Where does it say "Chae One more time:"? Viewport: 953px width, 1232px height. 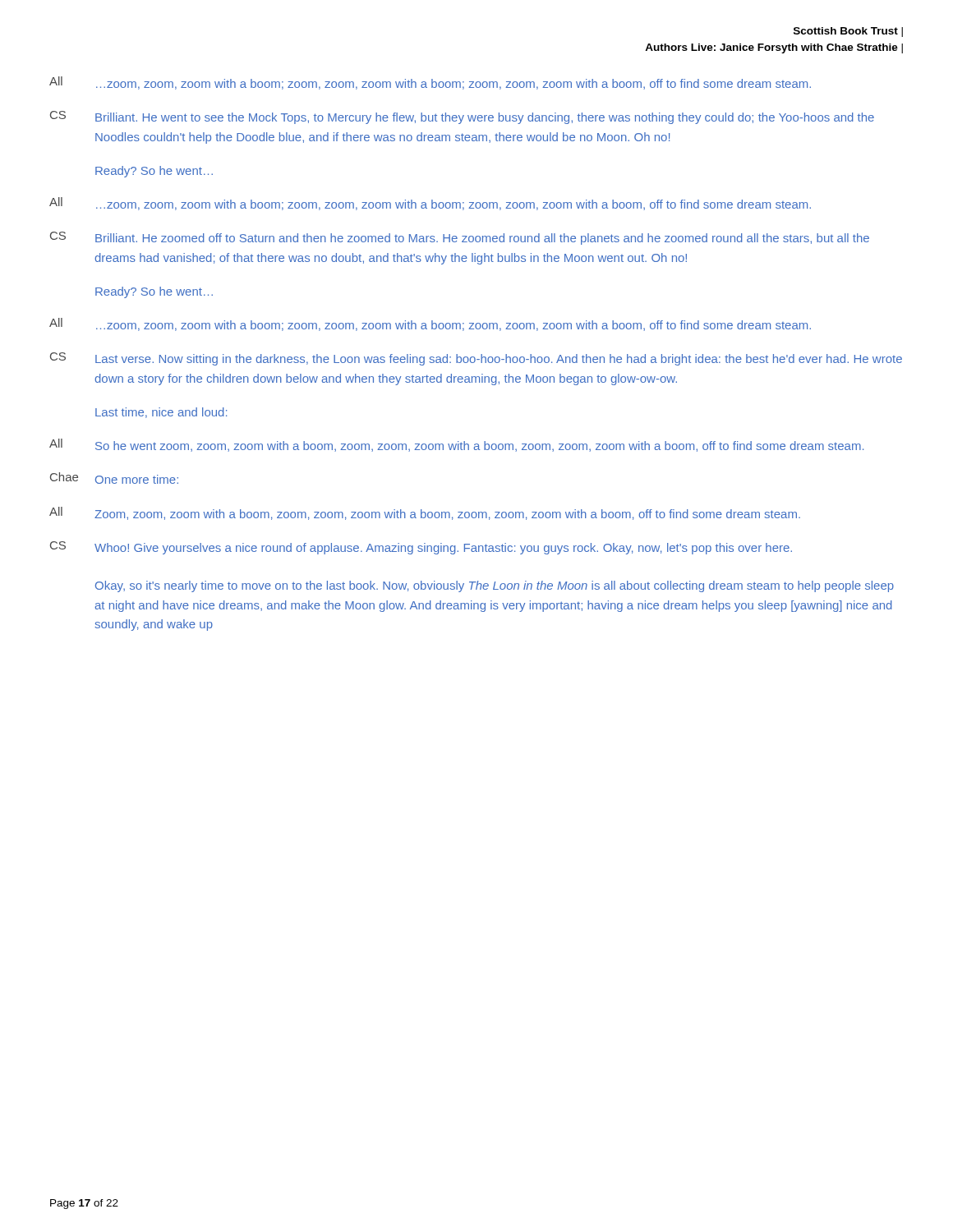pyautogui.click(x=114, y=478)
